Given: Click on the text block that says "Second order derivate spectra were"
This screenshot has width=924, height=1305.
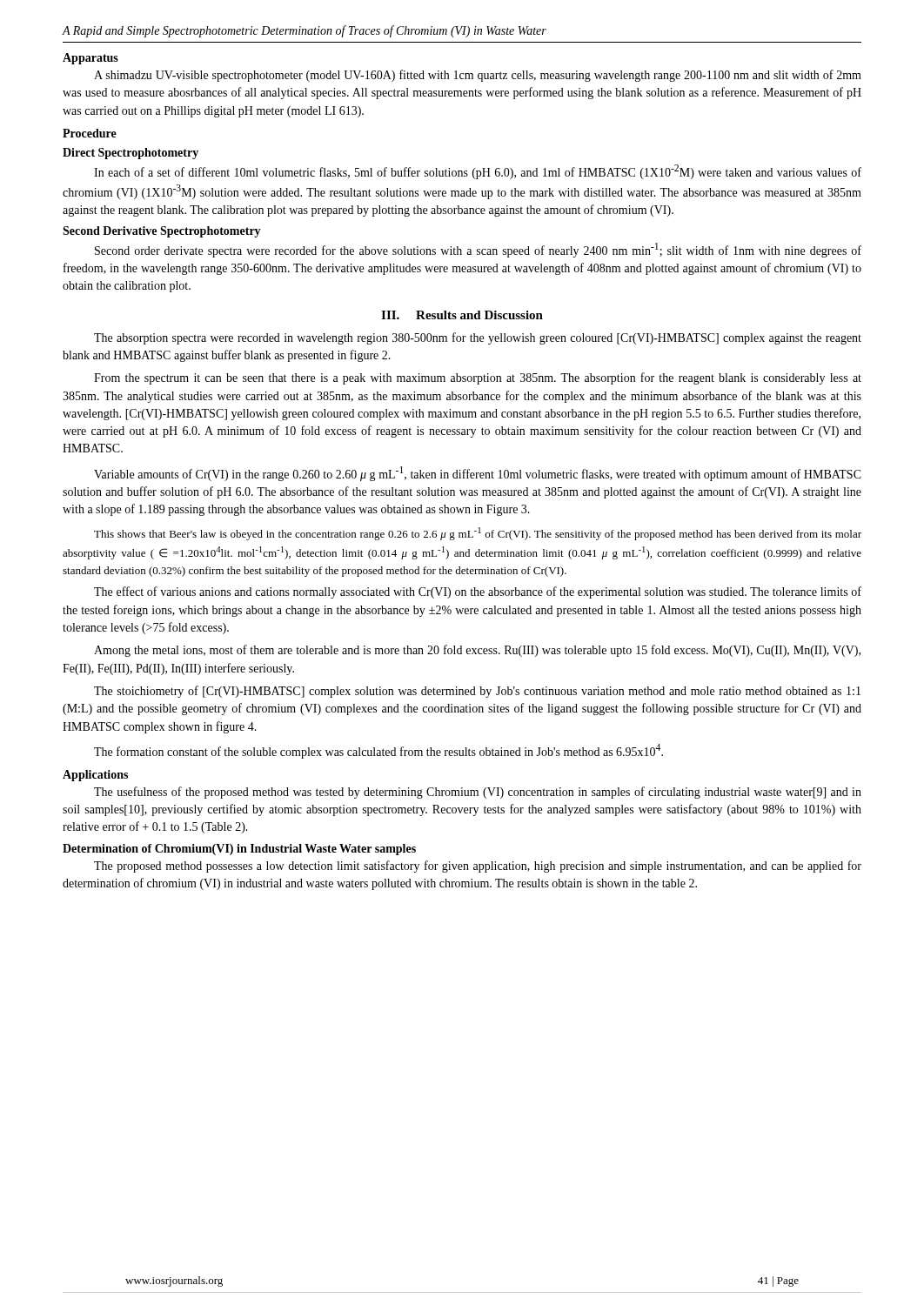Looking at the screenshot, I should pos(462,268).
